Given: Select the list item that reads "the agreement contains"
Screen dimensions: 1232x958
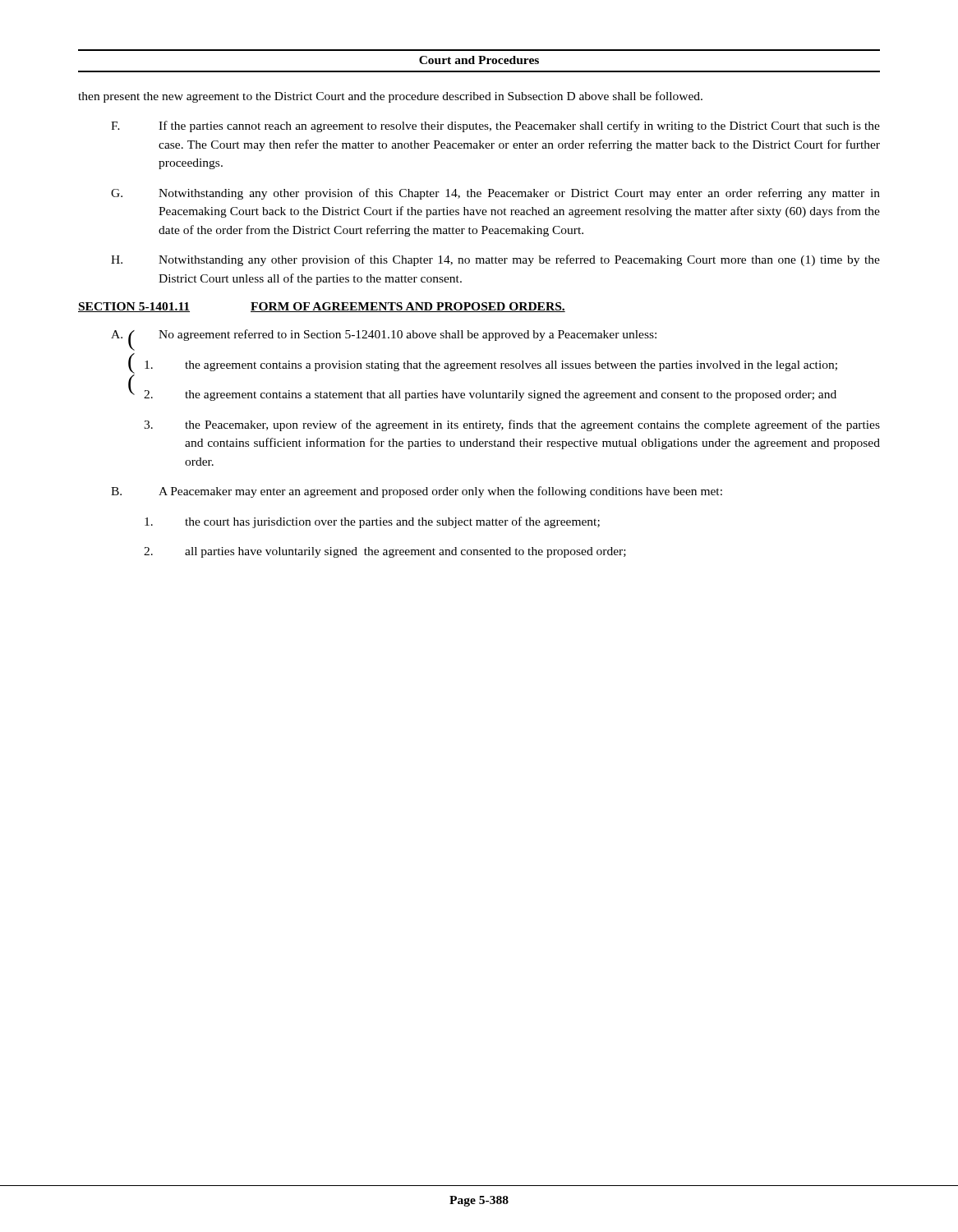Looking at the screenshot, I should pos(512,365).
